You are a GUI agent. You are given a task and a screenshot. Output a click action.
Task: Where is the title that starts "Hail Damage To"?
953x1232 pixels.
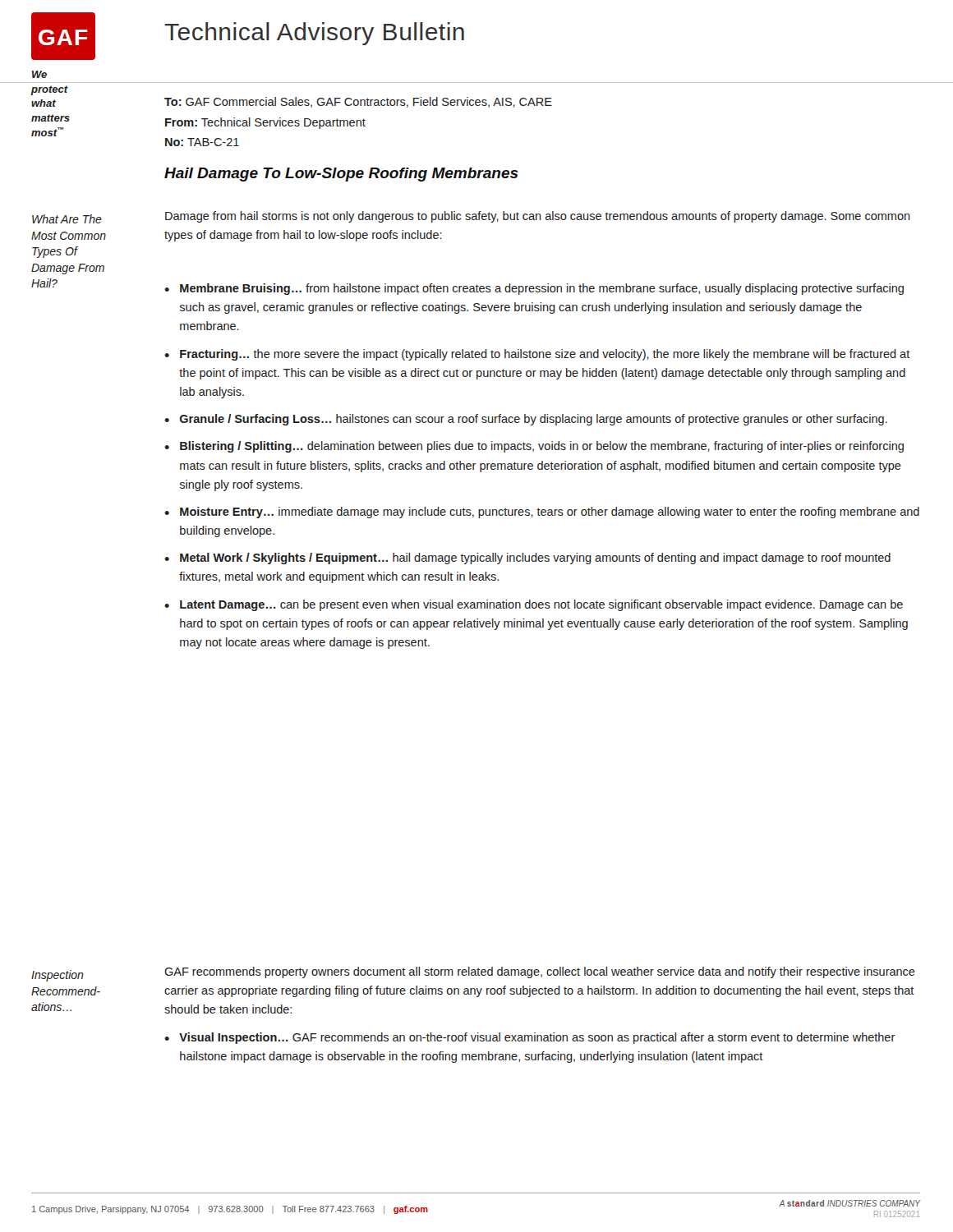tap(341, 173)
